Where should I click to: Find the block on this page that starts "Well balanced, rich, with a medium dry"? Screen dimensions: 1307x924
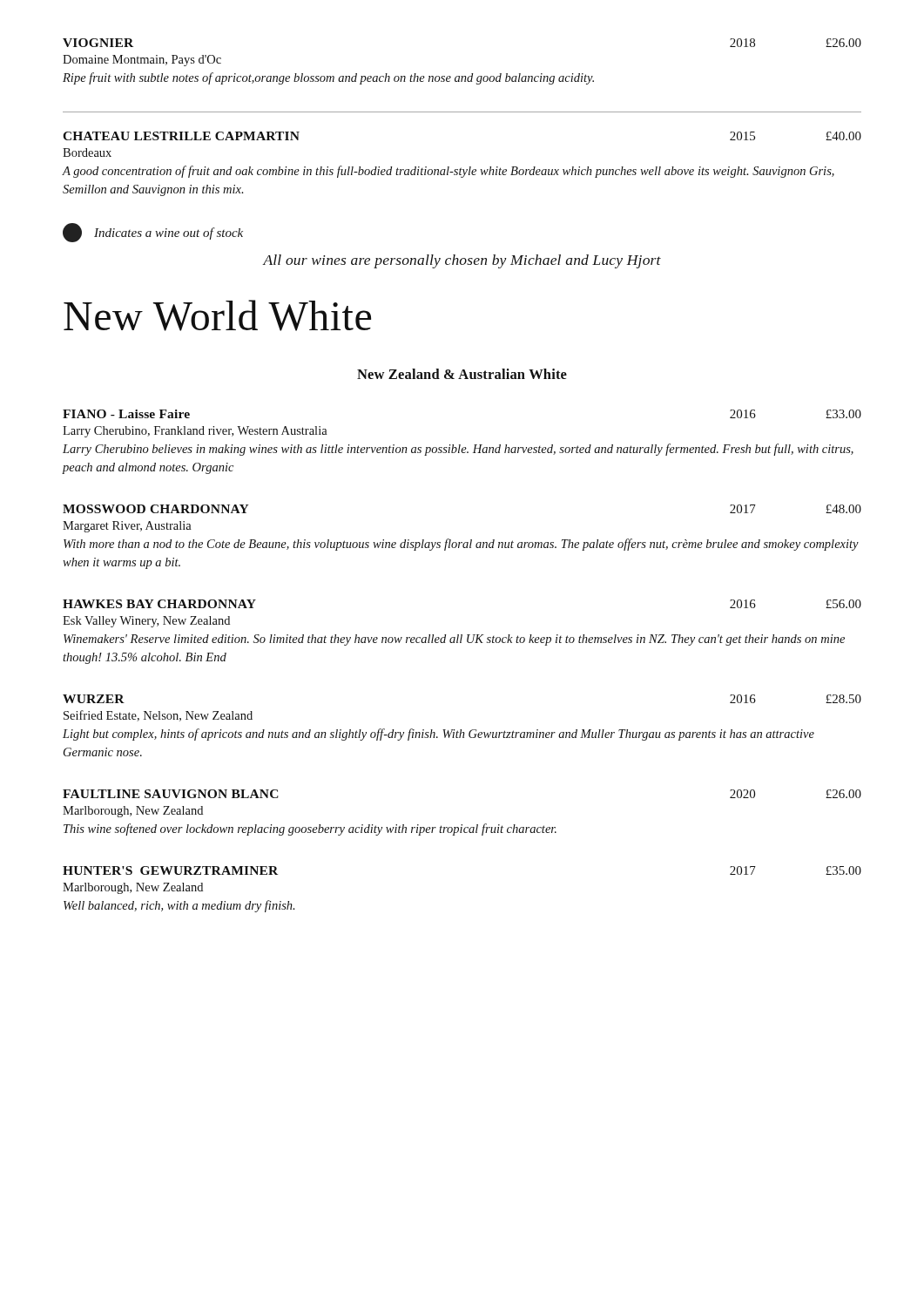click(179, 905)
